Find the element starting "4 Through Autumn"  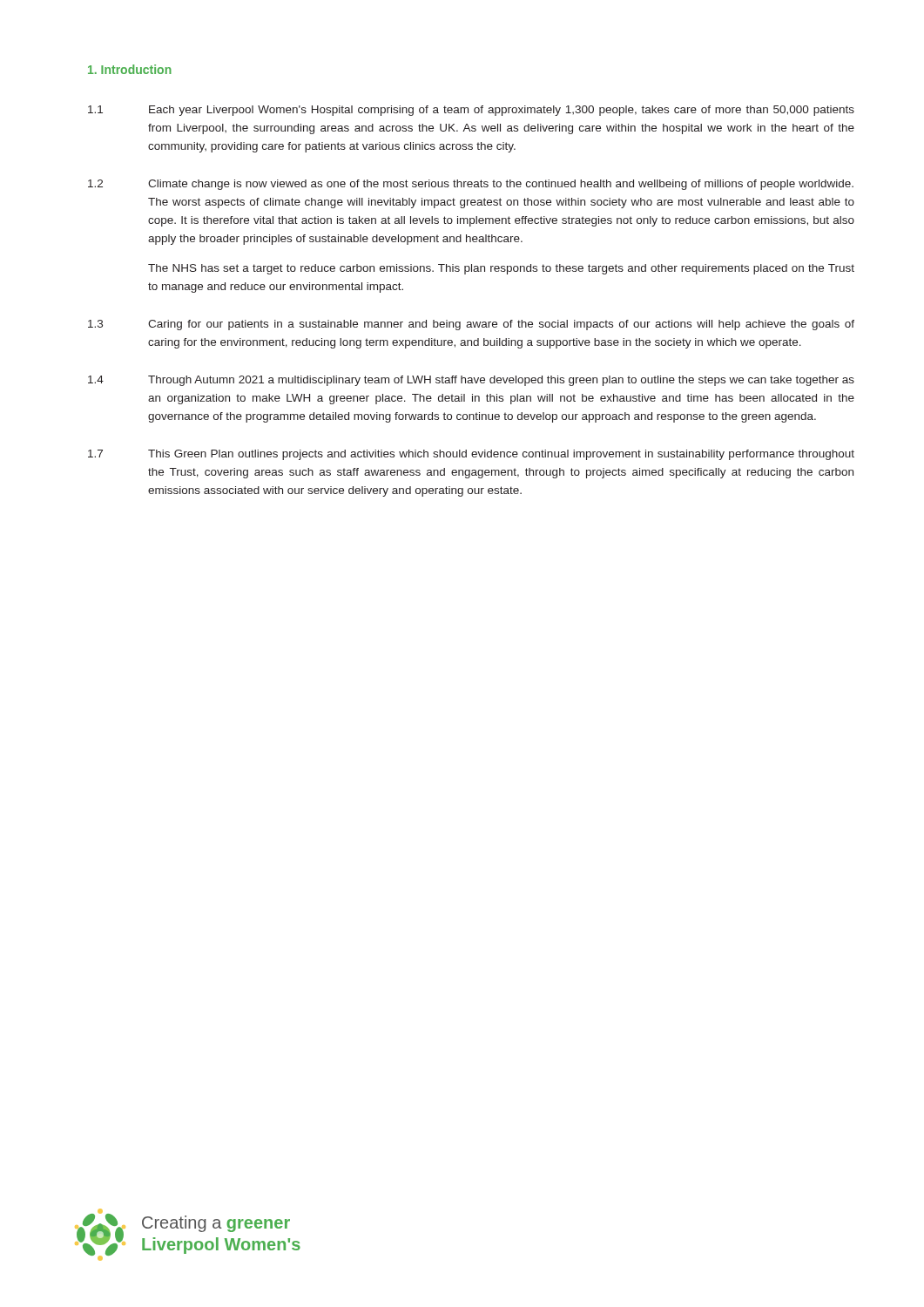point(471,399)
